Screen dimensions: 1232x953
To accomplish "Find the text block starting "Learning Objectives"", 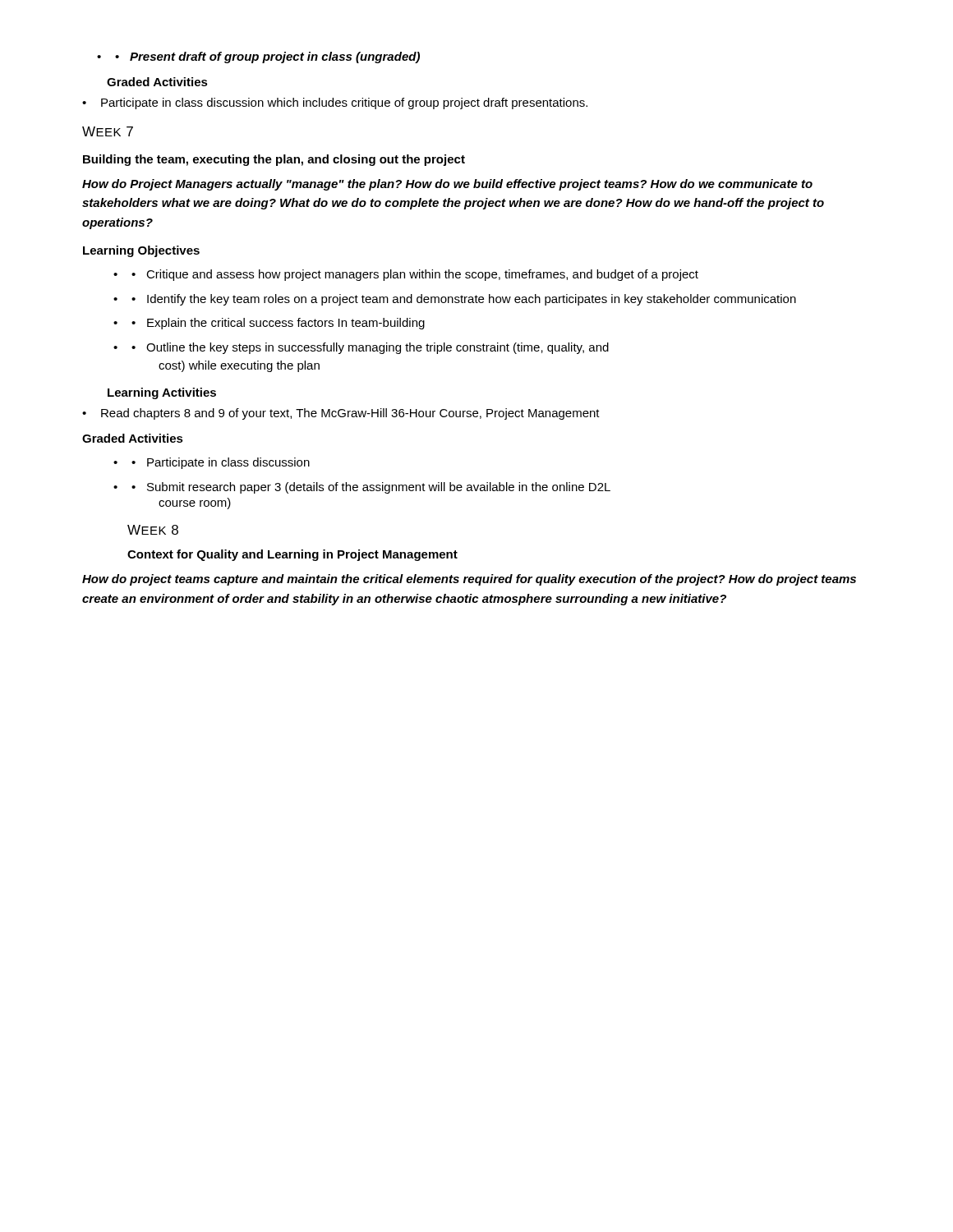I will 141,250.
